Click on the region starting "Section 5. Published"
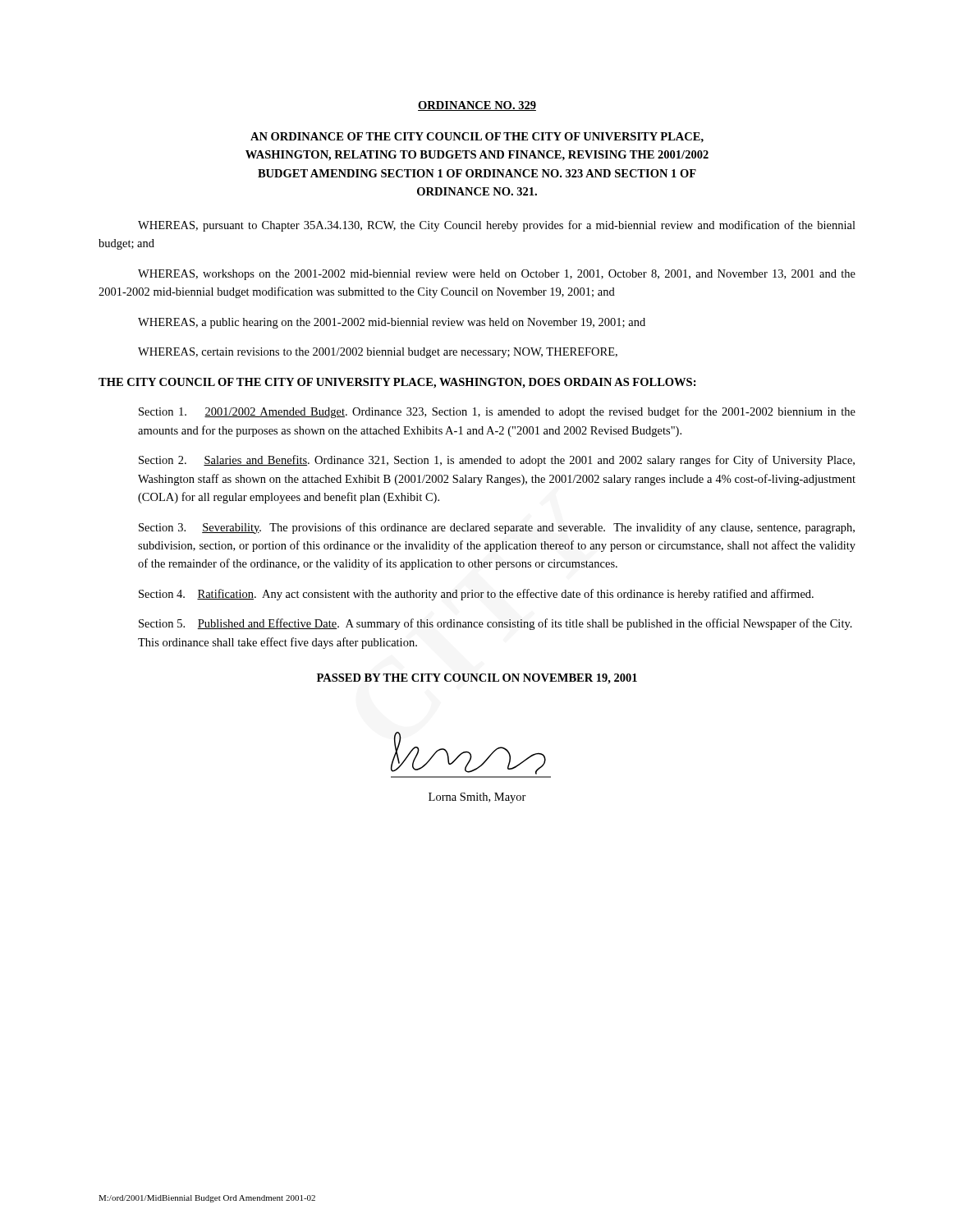The width and height of the screenshot is (954, 1232). (x=497, y=633)
